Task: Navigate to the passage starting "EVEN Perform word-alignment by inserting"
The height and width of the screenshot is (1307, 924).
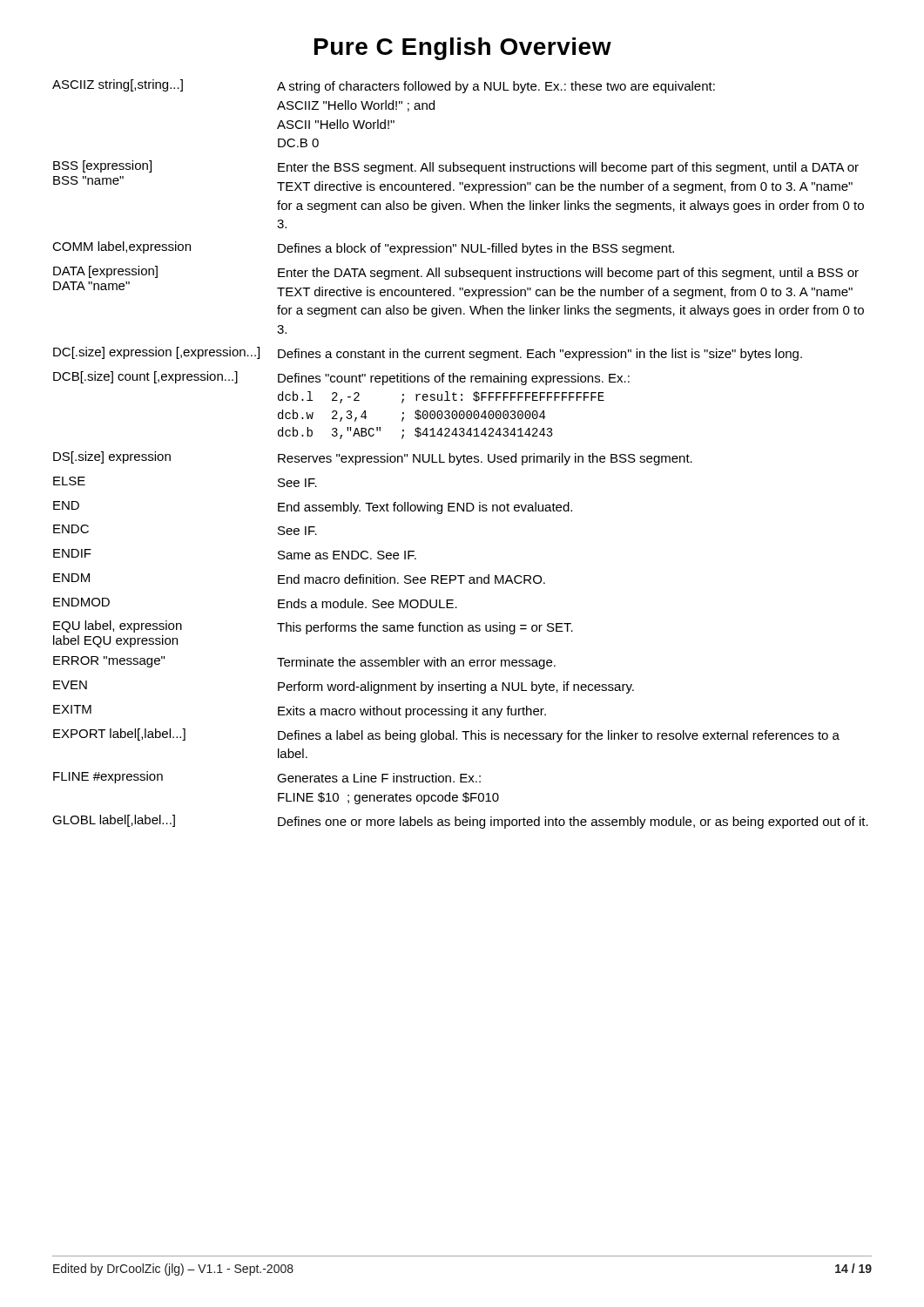Action: click(x=462, y=687)
